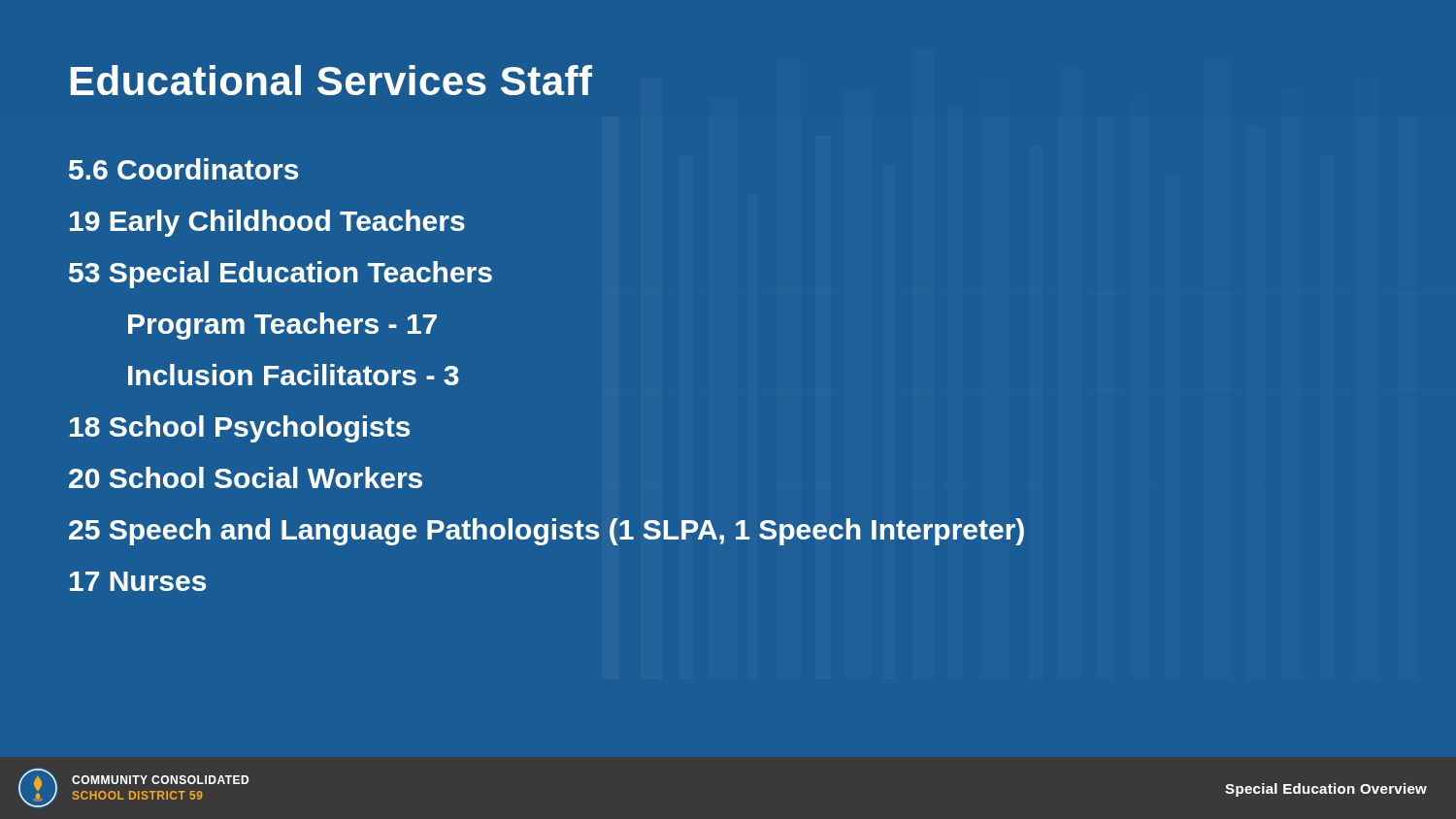This screenshot has height=819, width=1456.
Task: Find "19 Early Childhood Teachers" on this page
Action: [267, 221]
